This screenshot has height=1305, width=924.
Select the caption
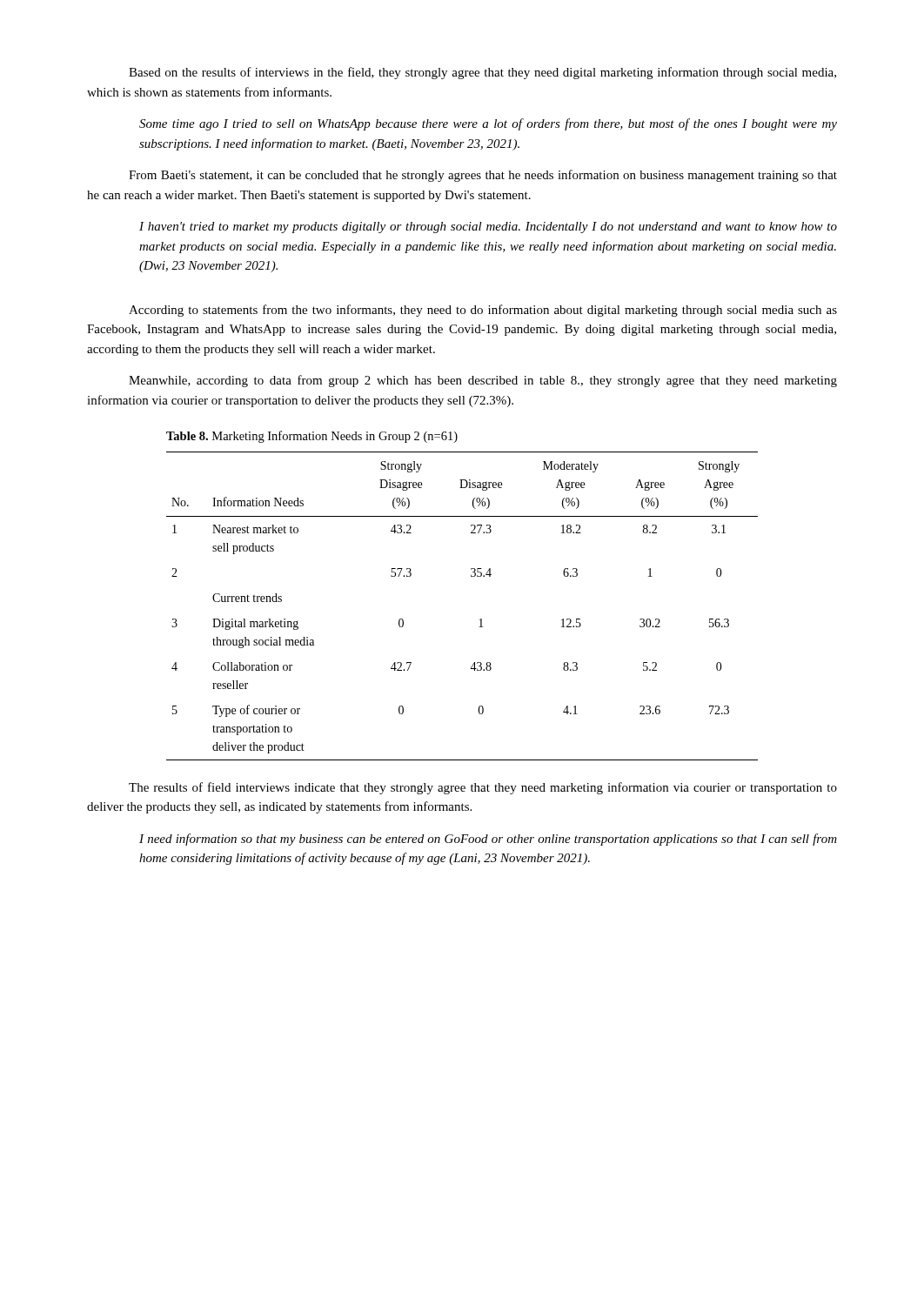coord(312,436)
